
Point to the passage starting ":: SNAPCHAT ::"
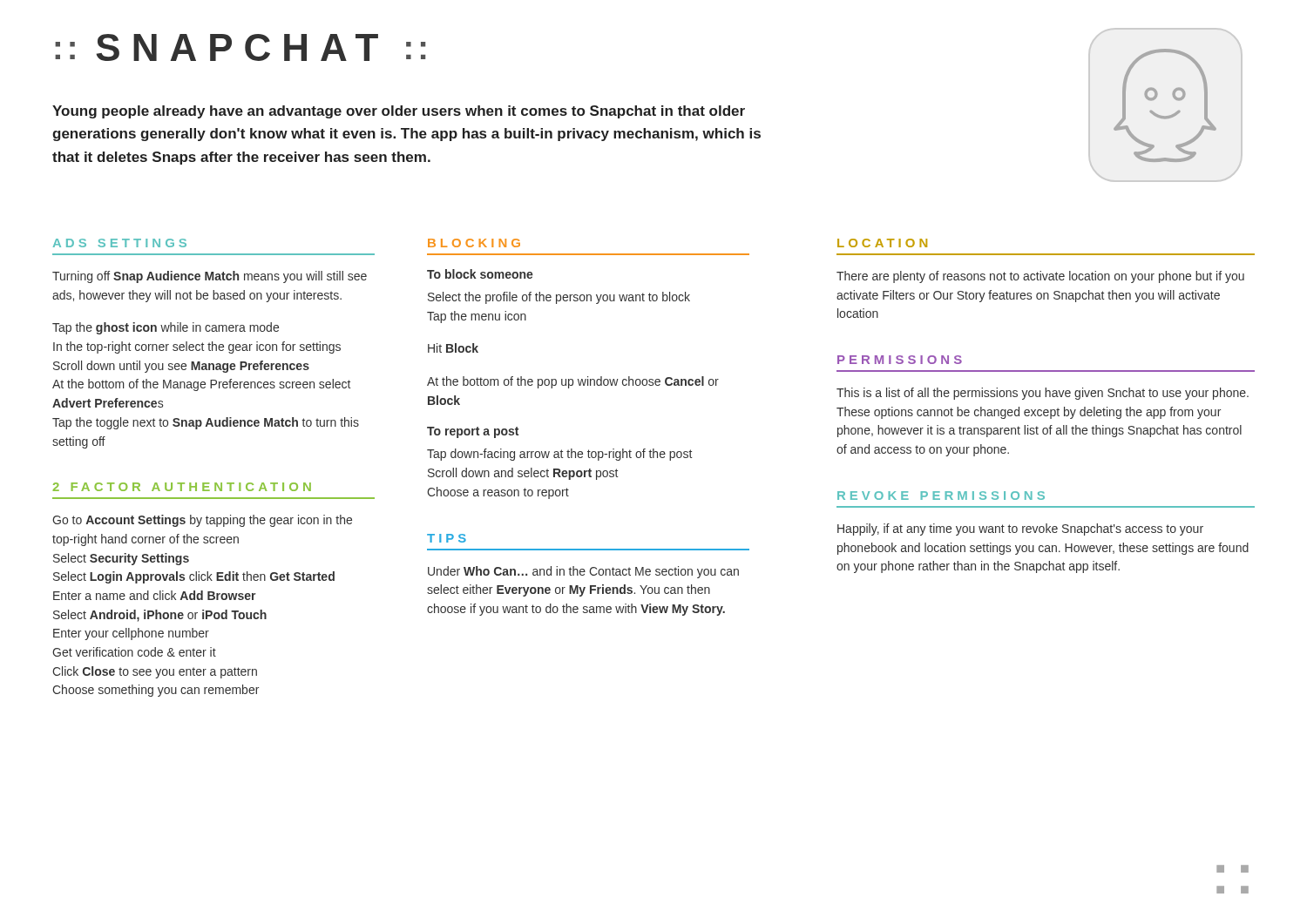(242, 48)
